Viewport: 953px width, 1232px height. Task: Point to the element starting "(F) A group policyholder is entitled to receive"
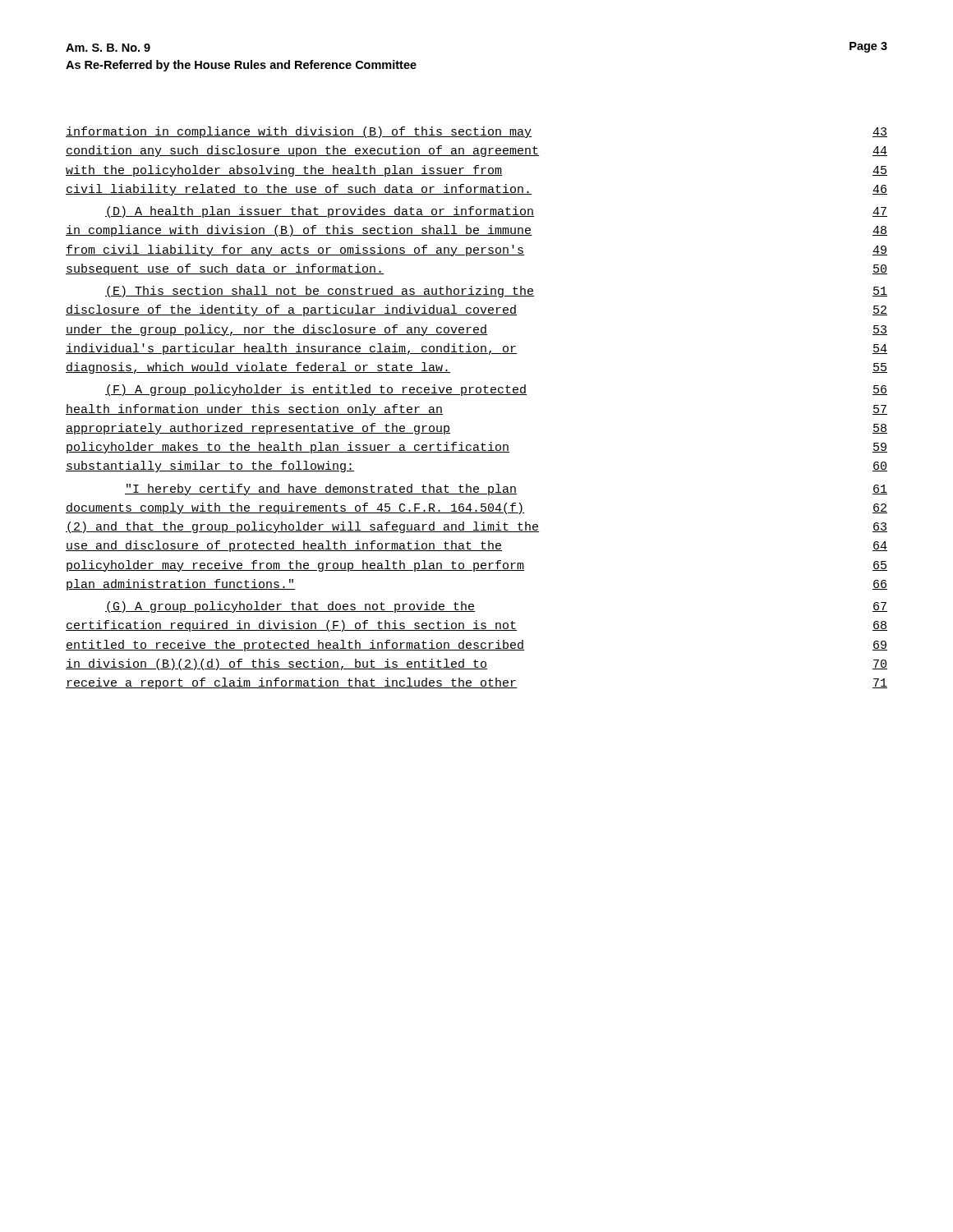(x=496, y=390)
